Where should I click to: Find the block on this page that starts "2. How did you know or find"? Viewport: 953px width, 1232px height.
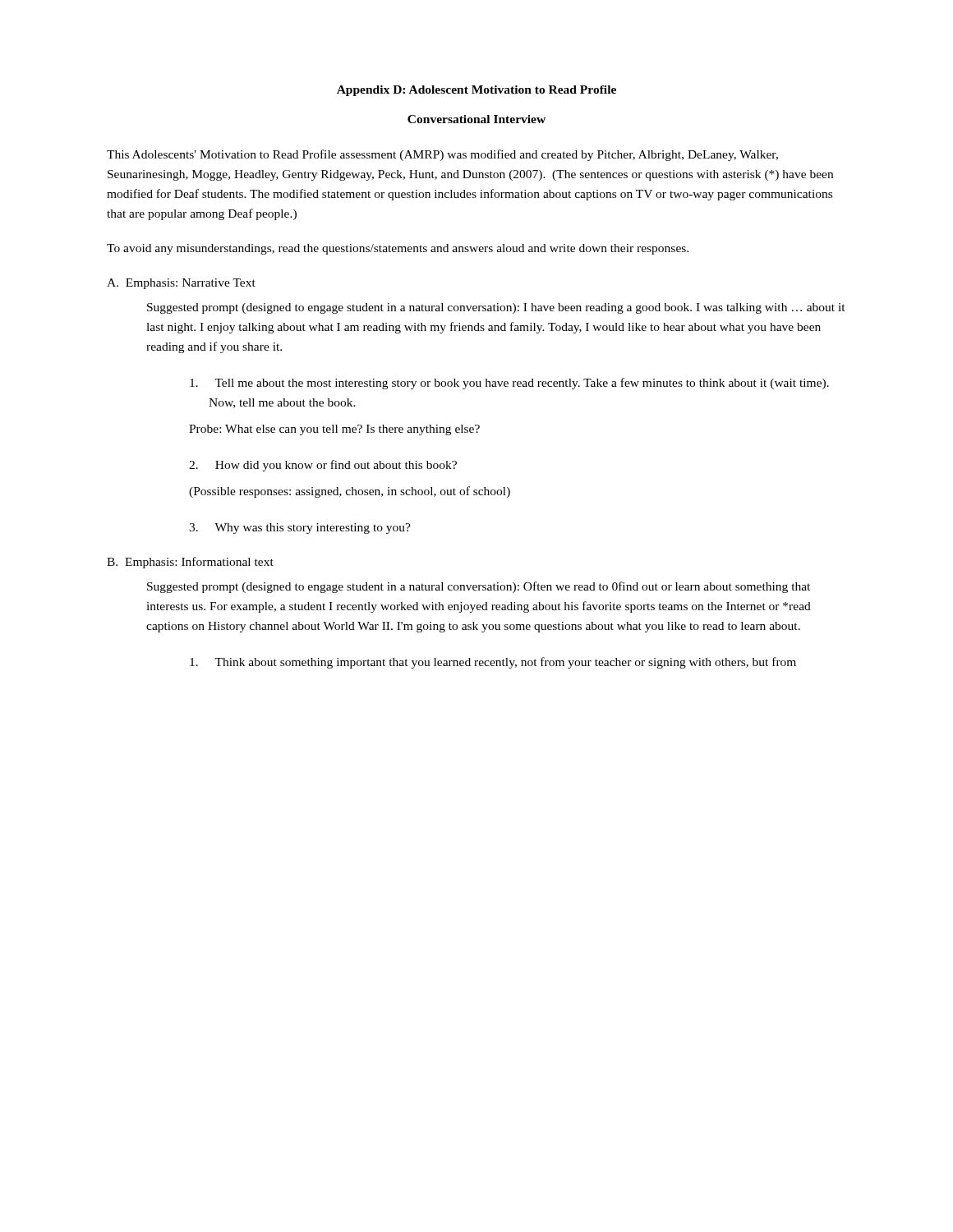click(x=323, y=466)
